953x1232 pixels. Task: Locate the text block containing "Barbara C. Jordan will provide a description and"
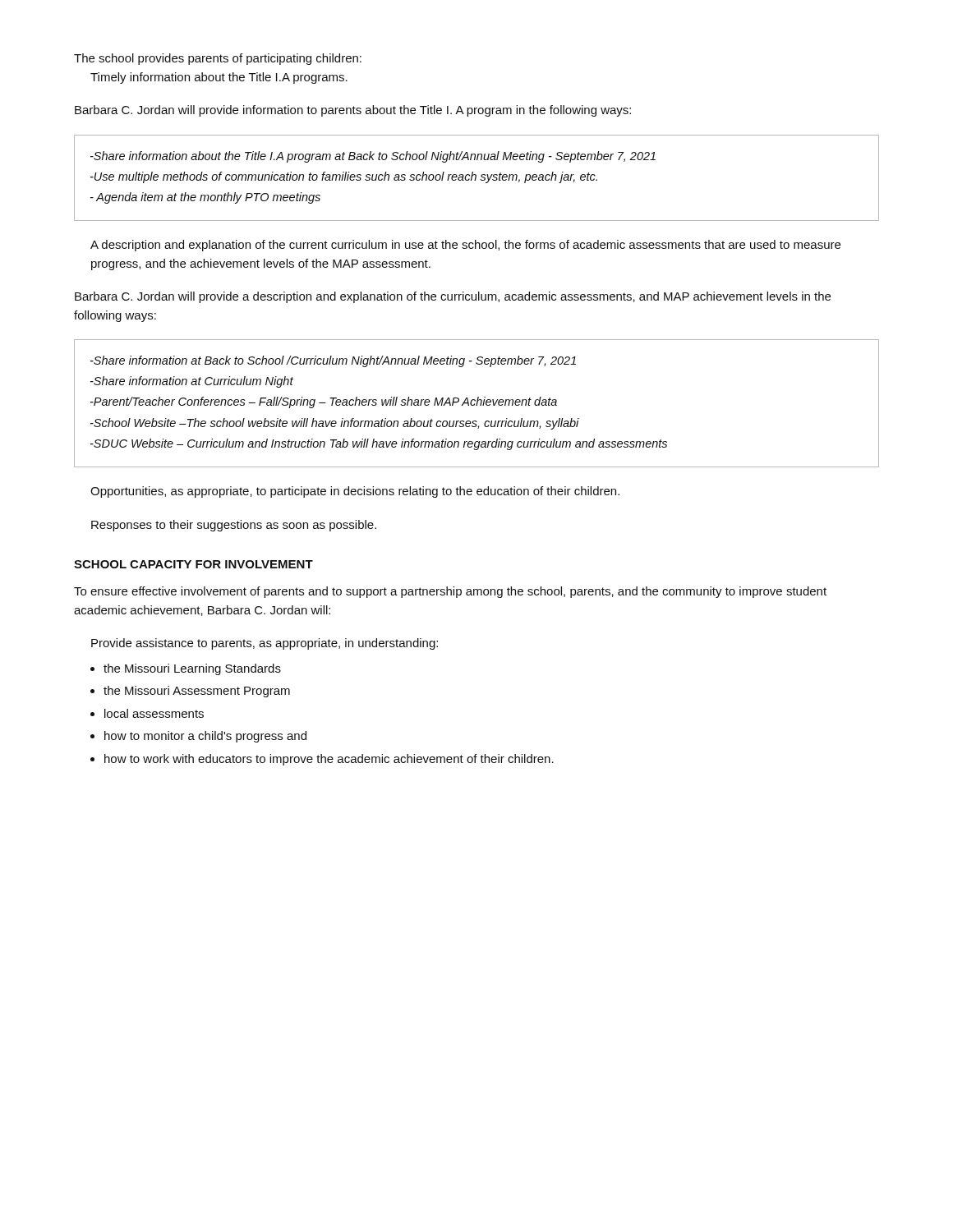pyautogui.click(x=453, y=305)
